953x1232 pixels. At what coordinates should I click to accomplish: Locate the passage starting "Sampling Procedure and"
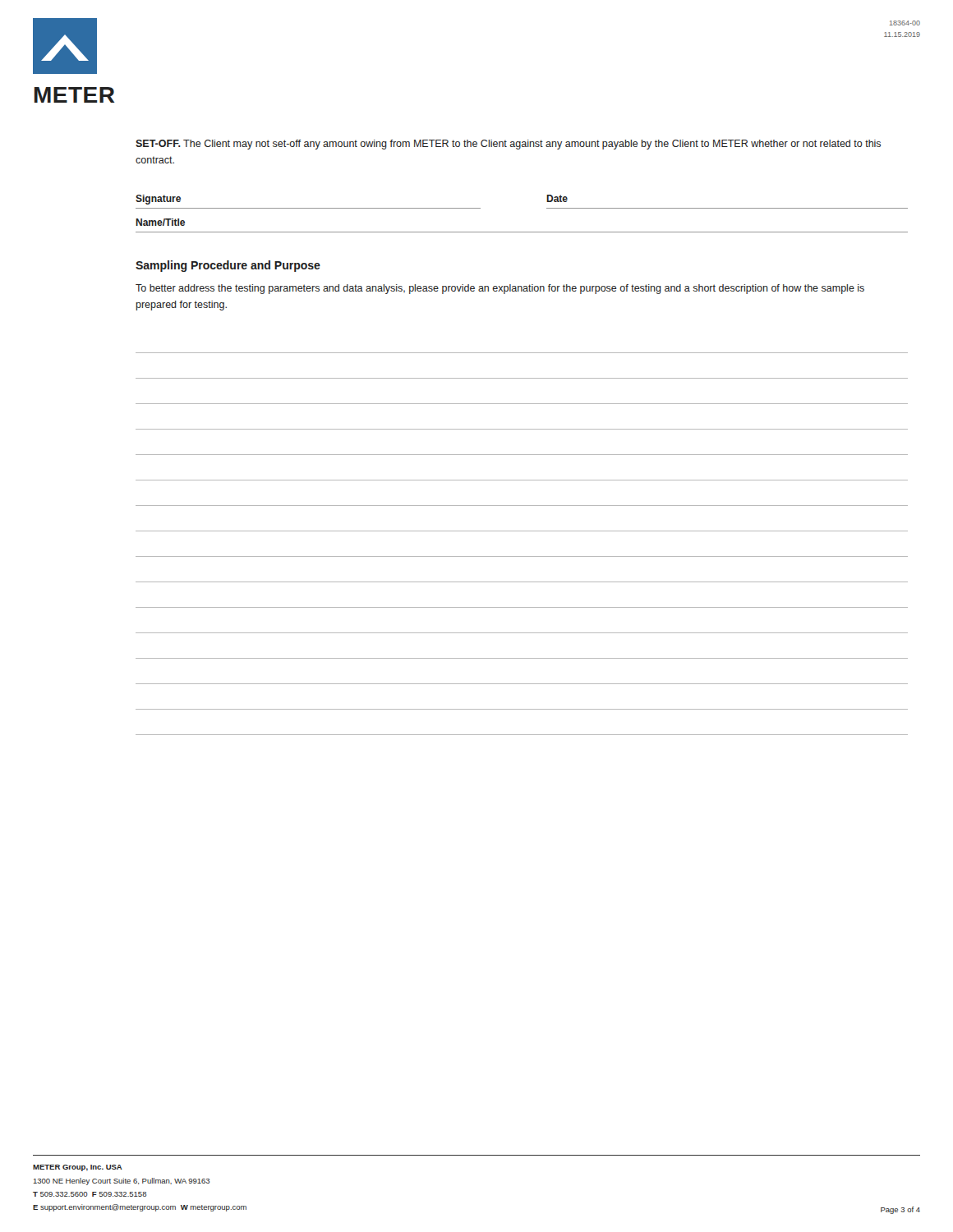pos(228,265)
